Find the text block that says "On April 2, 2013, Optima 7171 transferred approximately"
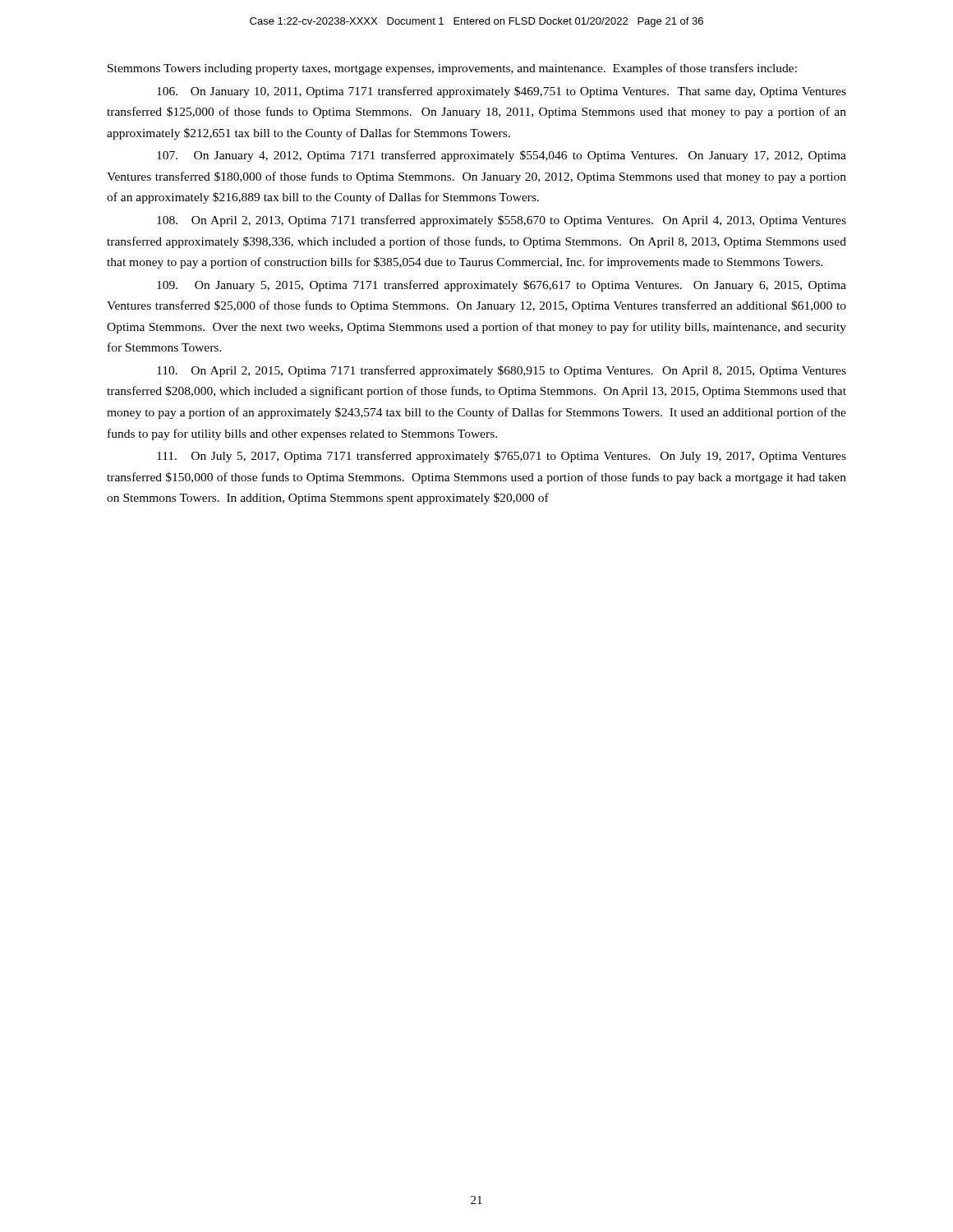 point(476,241)
